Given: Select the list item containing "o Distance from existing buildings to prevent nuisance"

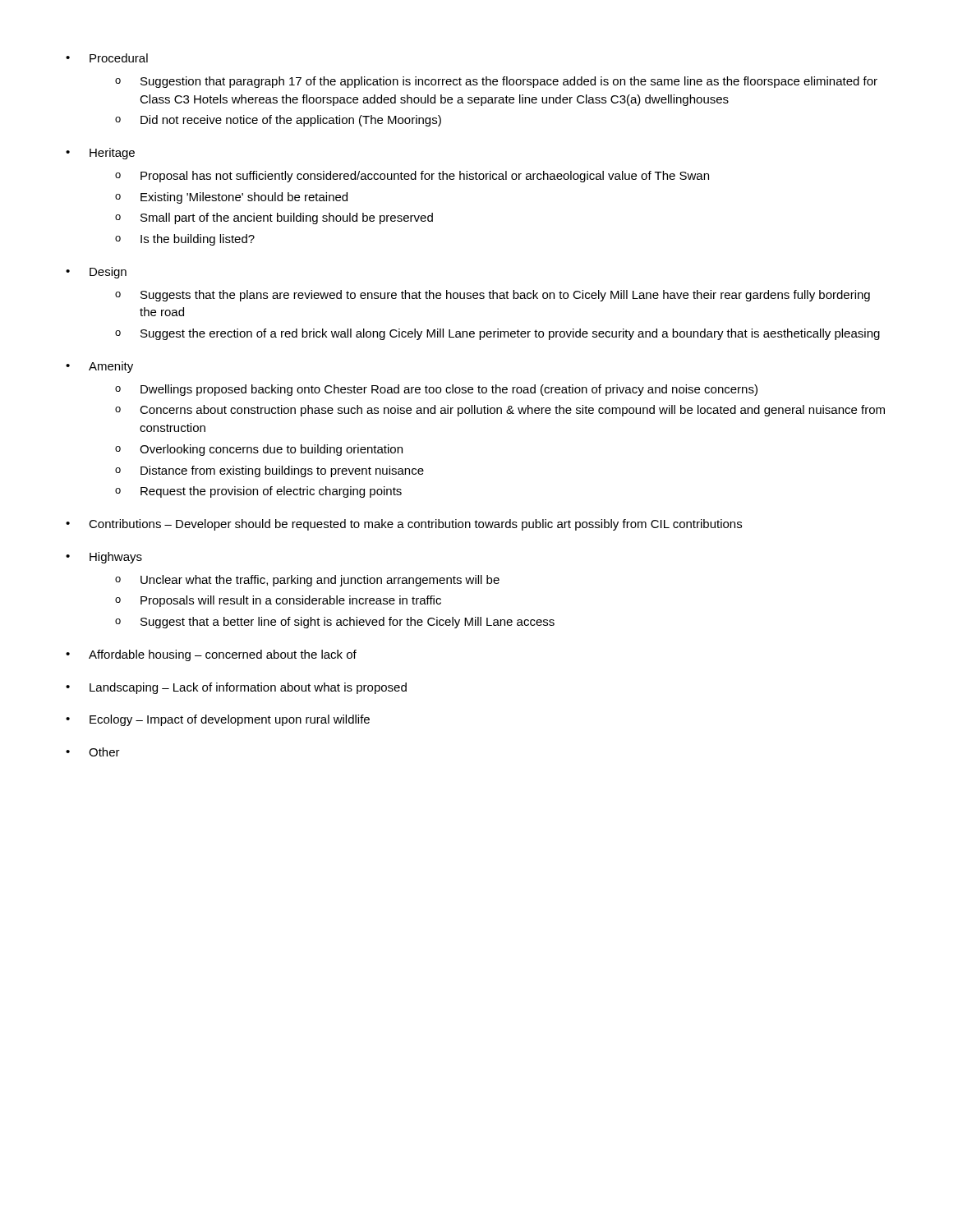Looking at the screenshot, I should pos(269,471).
